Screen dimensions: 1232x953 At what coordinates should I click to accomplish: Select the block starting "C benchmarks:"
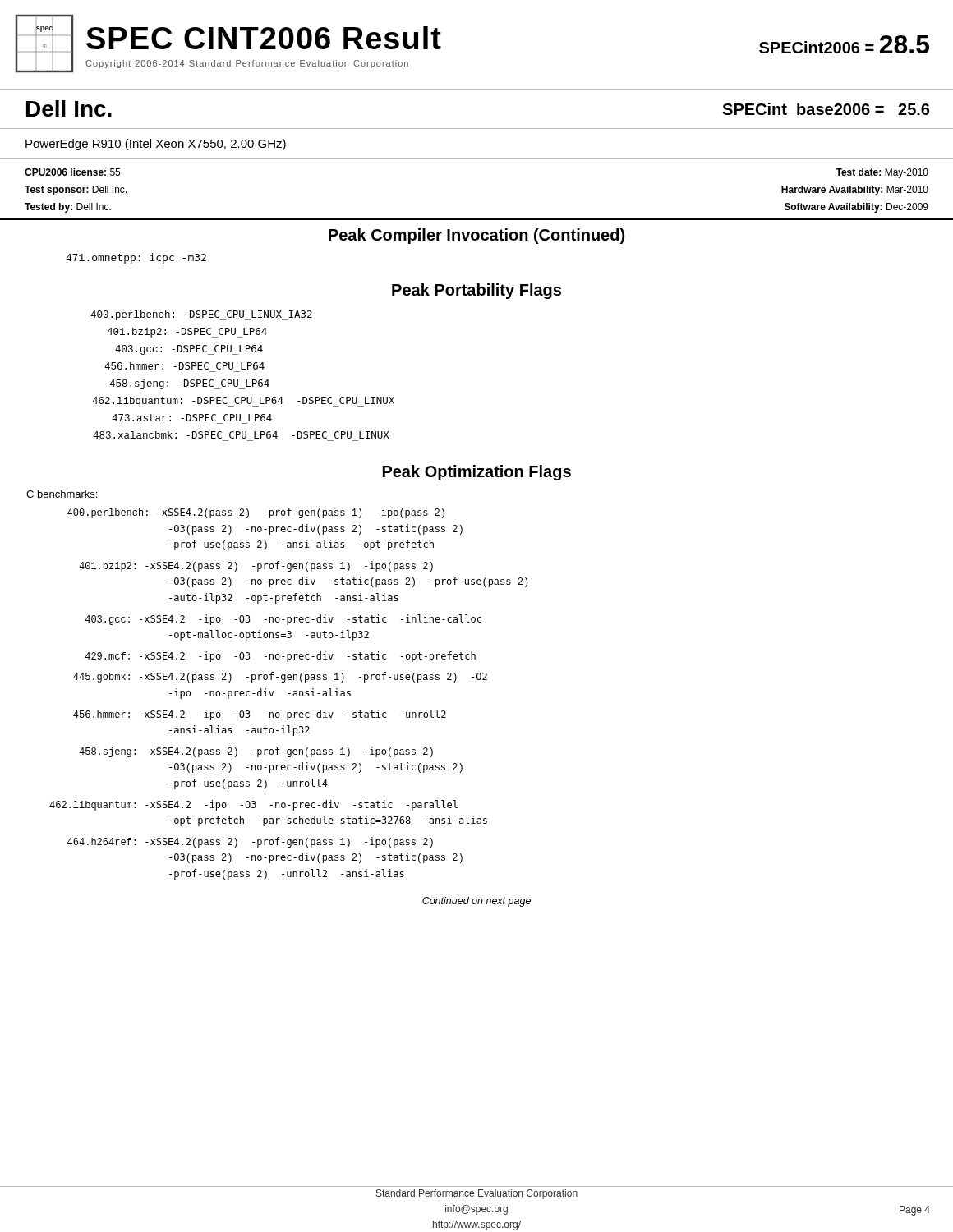coord(62,494)
